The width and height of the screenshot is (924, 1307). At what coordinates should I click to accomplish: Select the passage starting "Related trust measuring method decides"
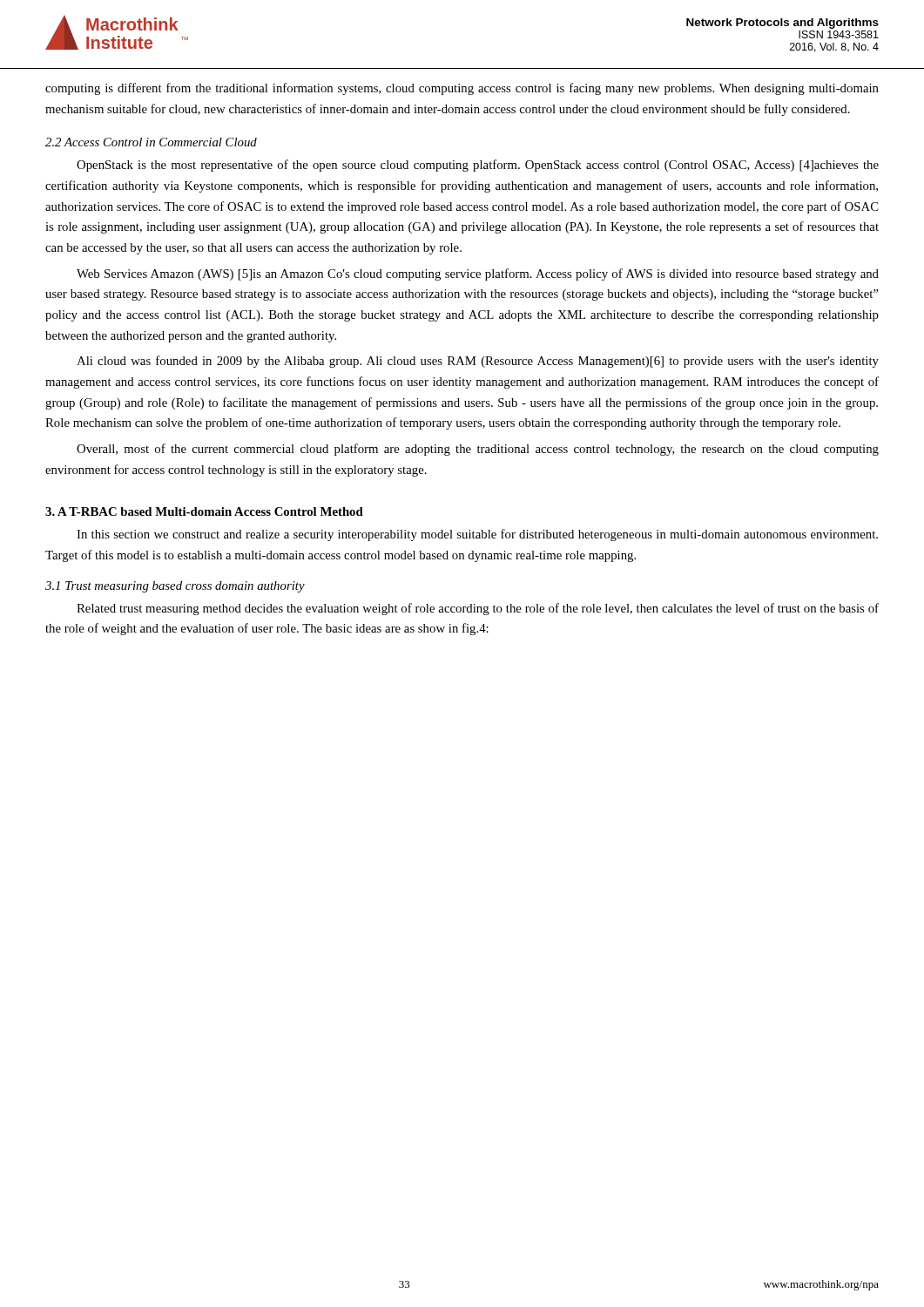coord(462,619)
